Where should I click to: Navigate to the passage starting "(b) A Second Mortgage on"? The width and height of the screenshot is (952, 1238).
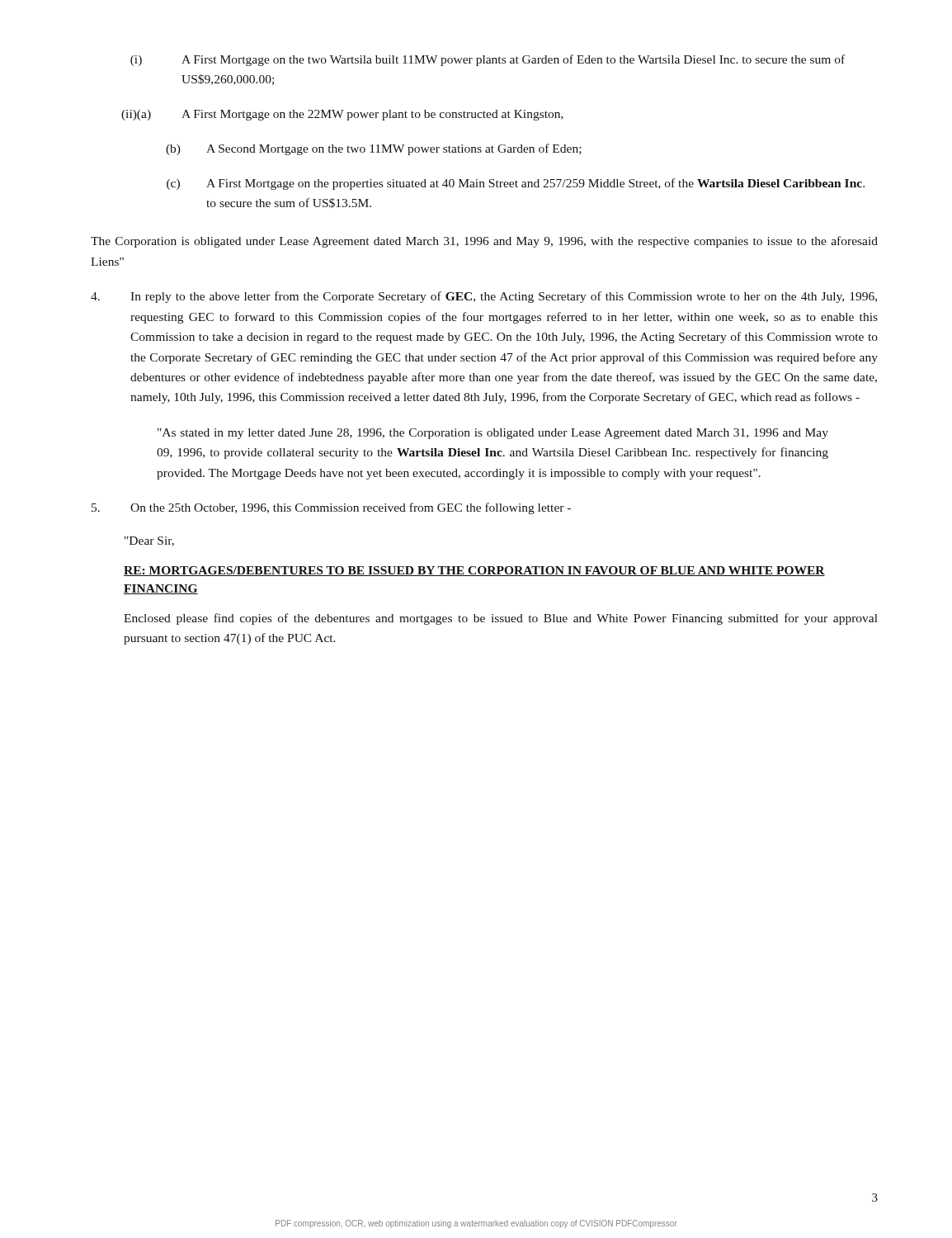pos(509,149)
